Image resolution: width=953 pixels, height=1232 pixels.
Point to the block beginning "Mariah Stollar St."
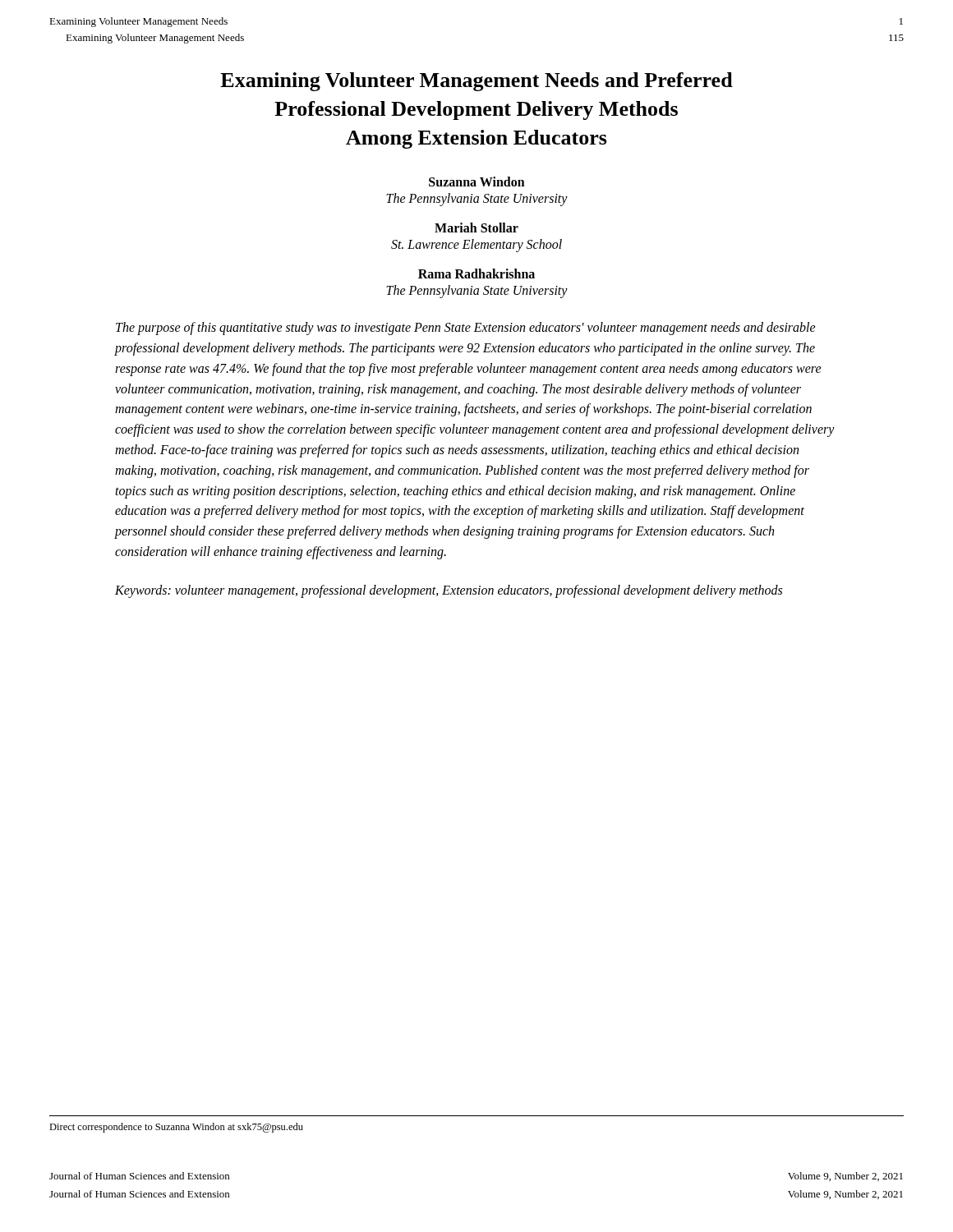(x=476, y=237)
